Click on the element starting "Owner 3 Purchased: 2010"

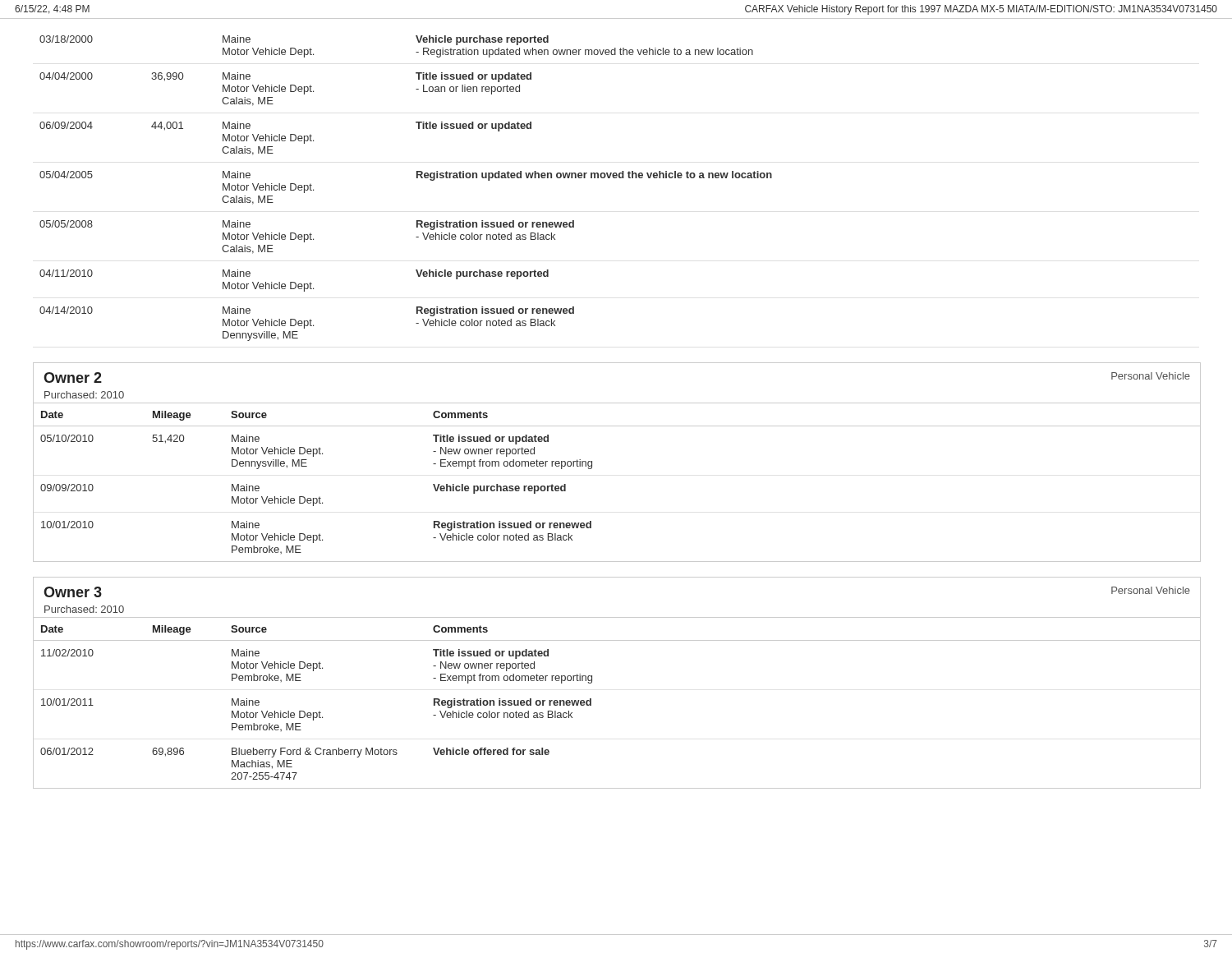[x=617, y=683]
